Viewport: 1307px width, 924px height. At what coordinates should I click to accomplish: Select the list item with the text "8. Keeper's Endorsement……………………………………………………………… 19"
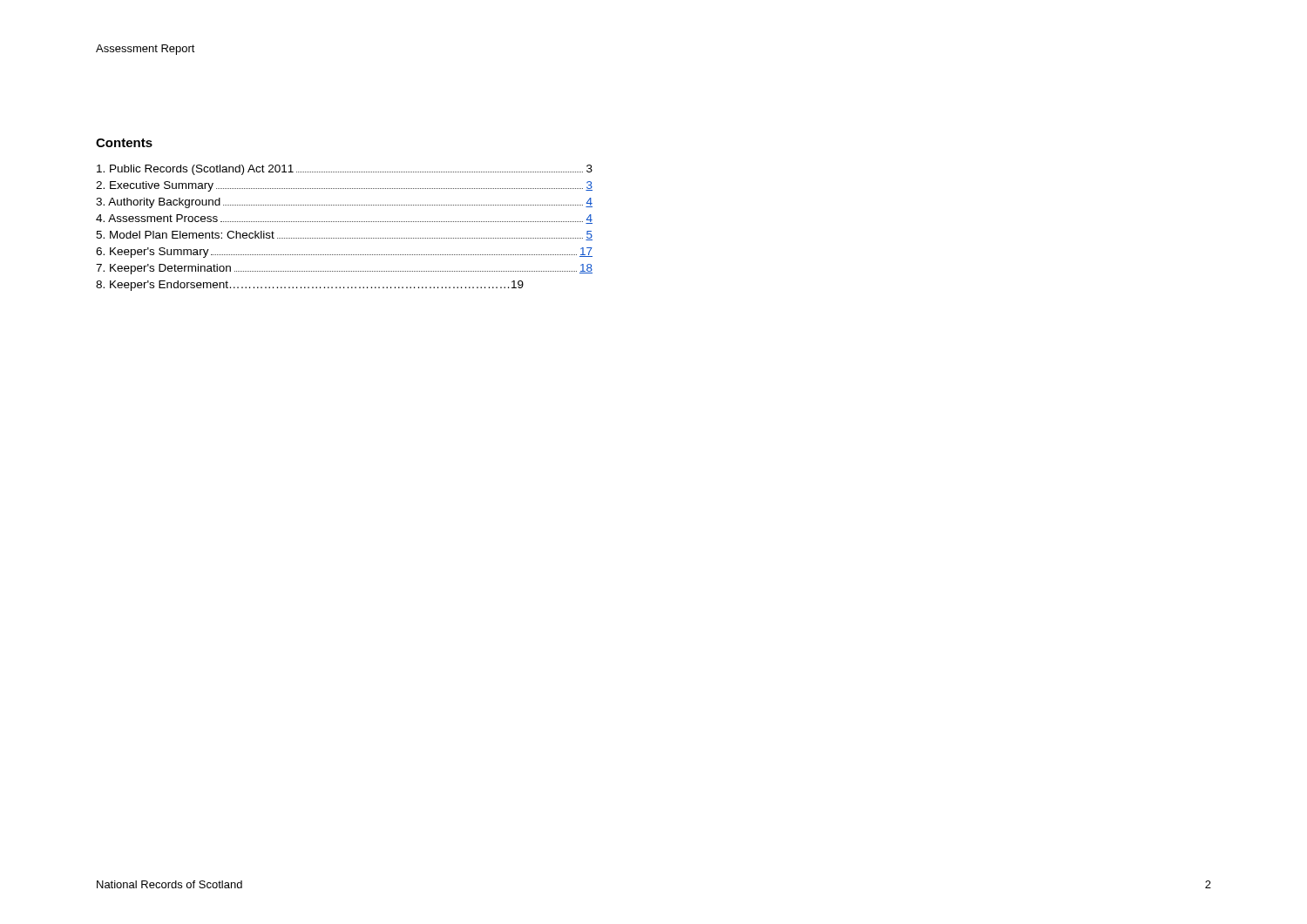tap(310, 284)
